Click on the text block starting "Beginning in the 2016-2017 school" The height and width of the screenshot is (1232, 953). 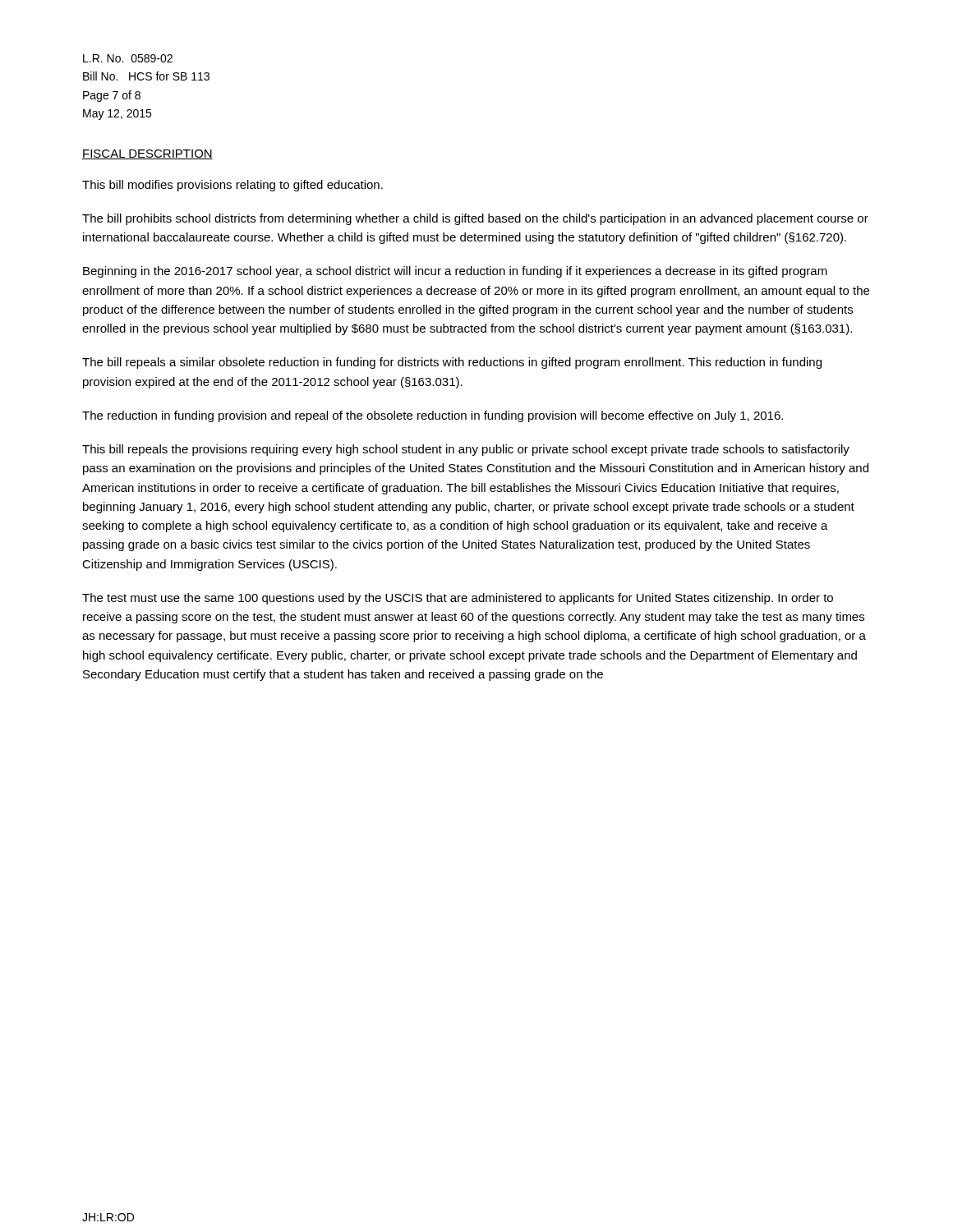(476, 299)
